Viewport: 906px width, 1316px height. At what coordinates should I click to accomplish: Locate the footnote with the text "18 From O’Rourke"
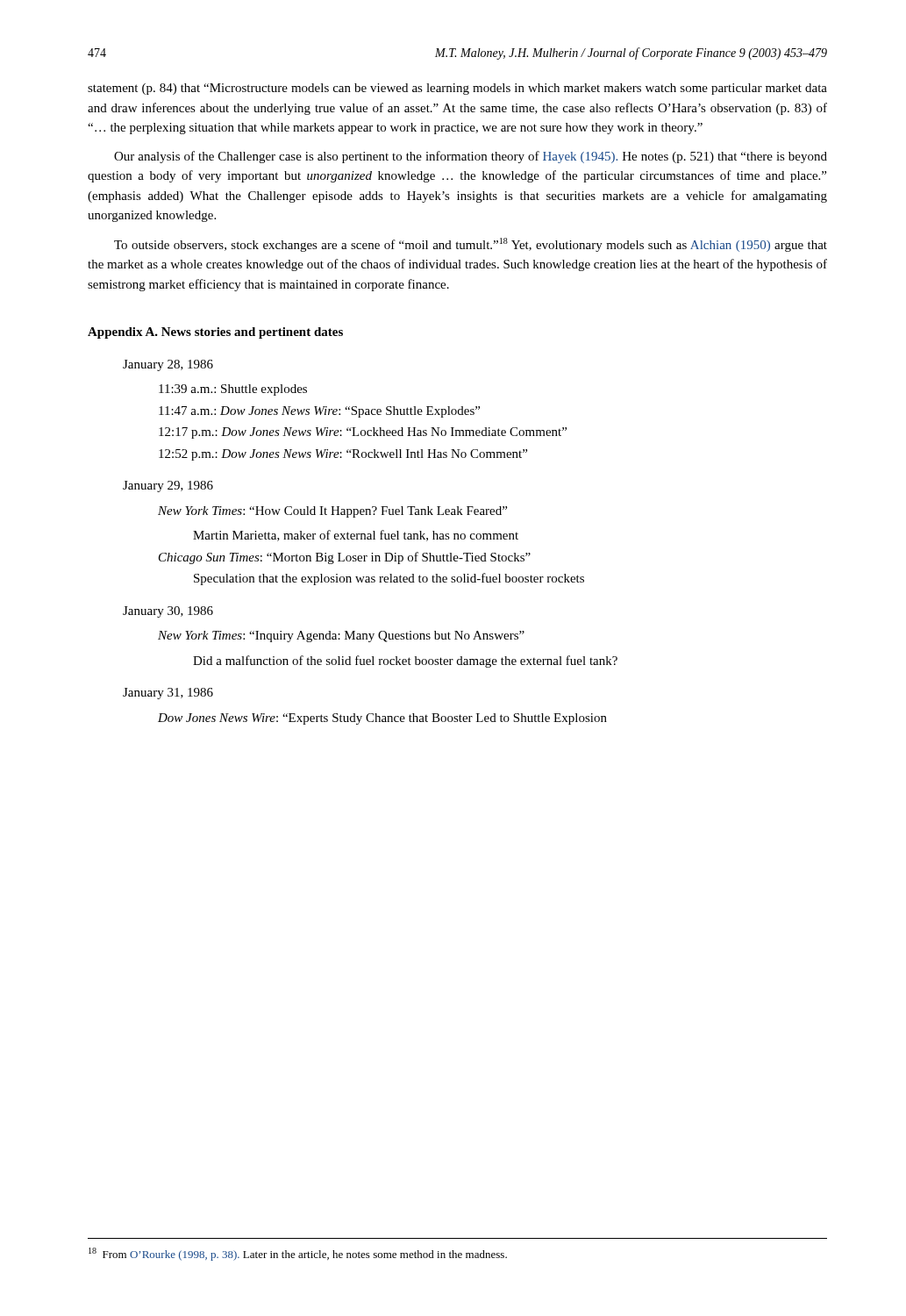click(298, 1254)
